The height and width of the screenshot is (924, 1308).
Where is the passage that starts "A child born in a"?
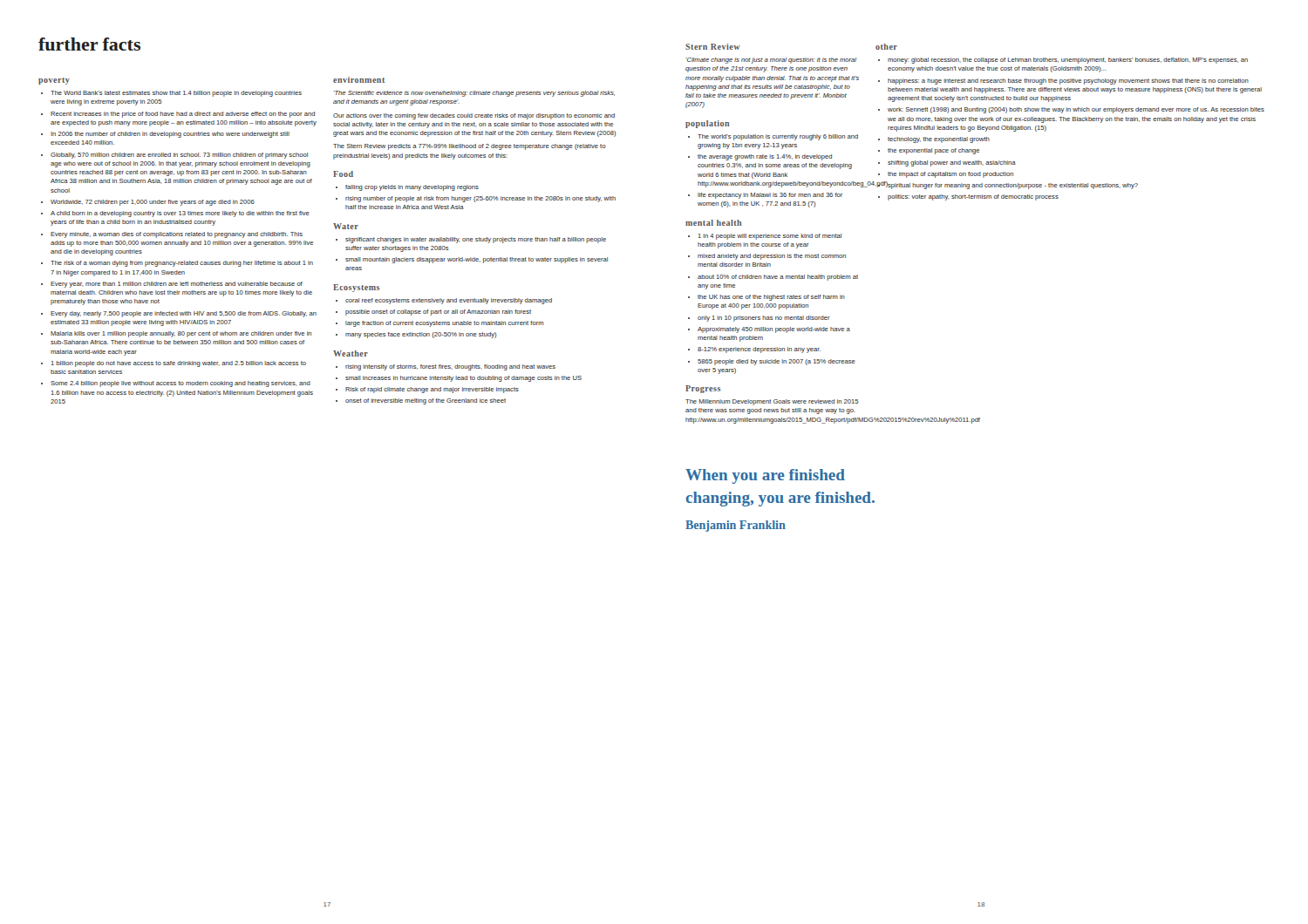[180, 218]
